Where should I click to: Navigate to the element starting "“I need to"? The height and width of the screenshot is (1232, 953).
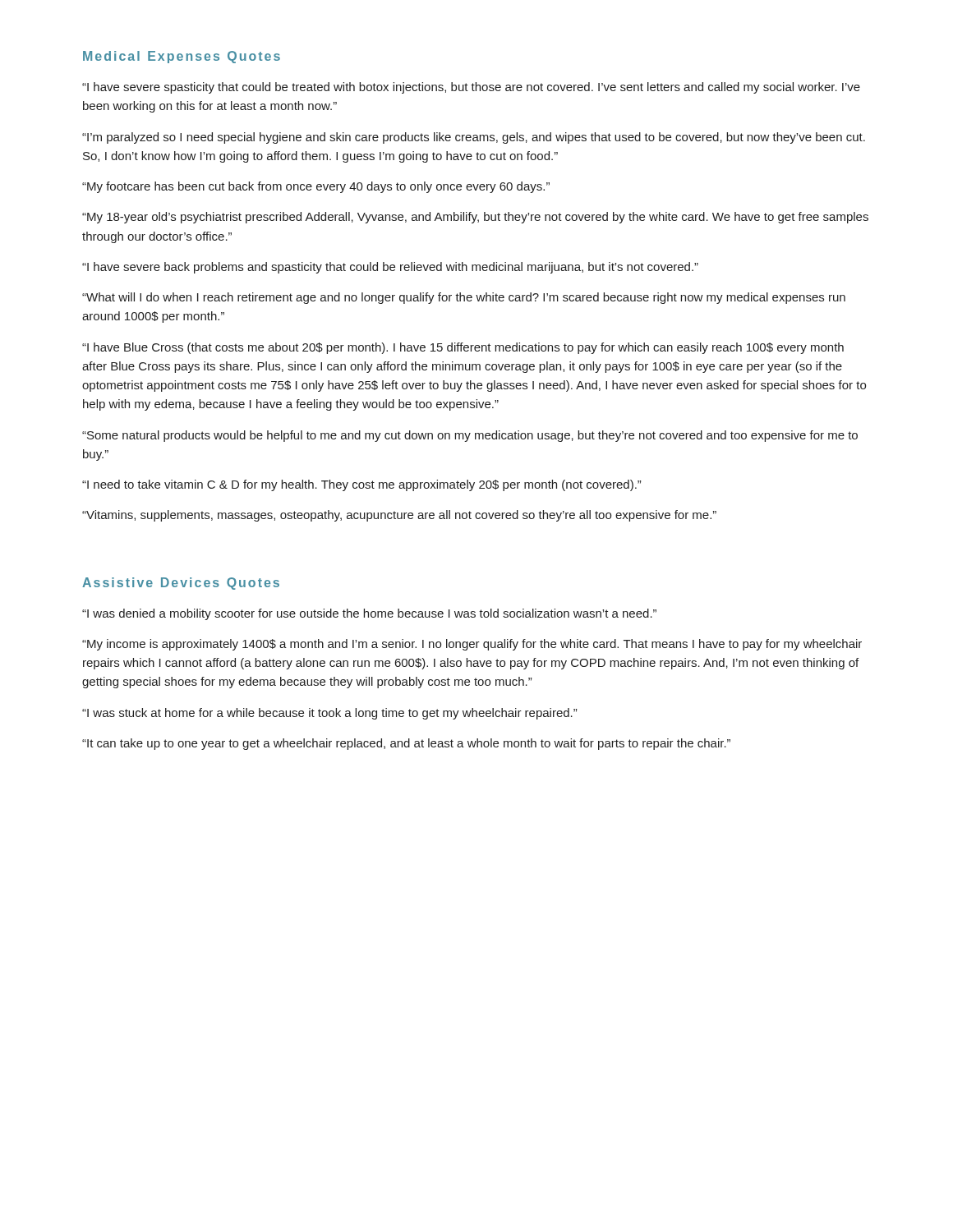coord(362,484)
